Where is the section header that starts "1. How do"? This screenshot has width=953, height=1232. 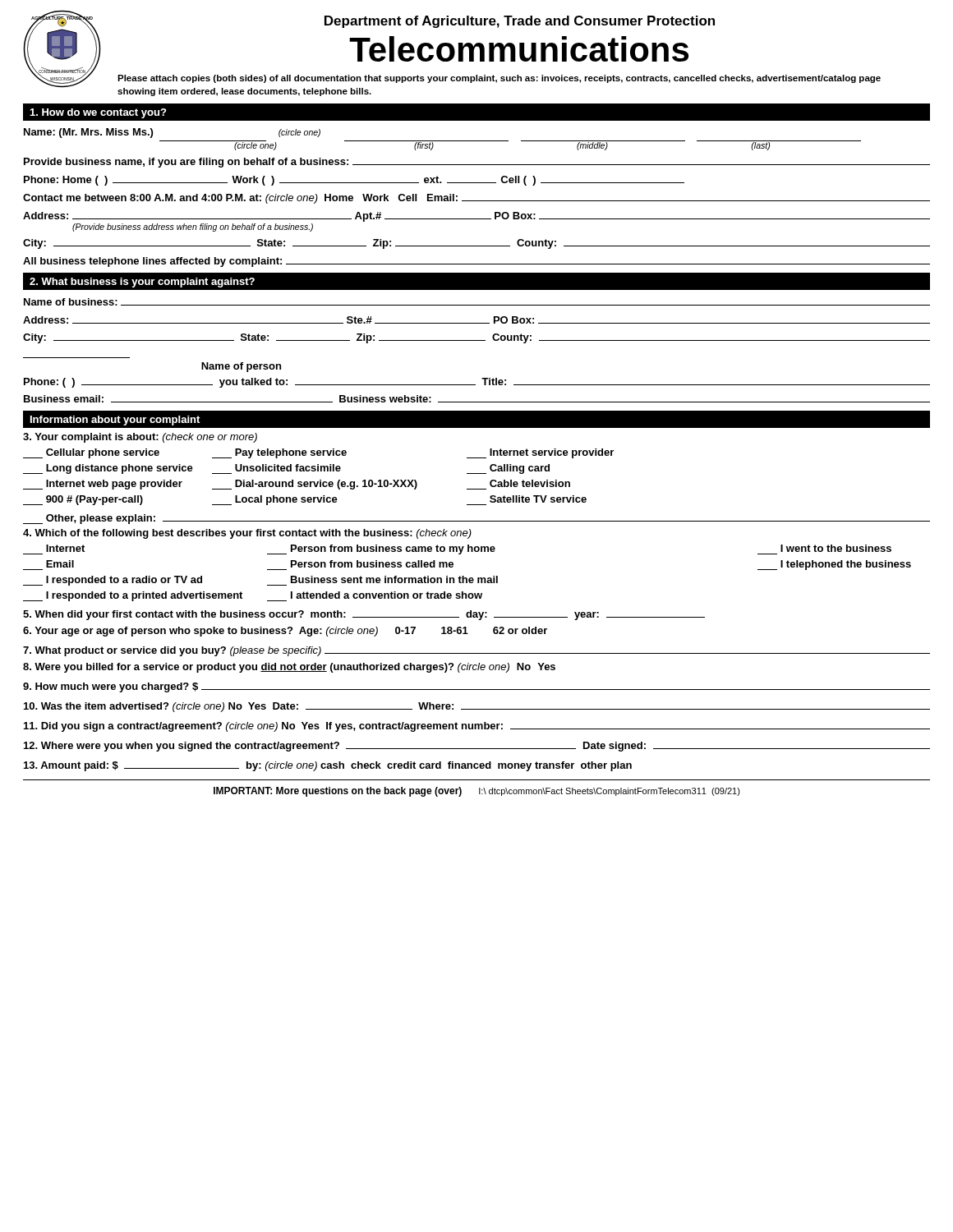click(98, 112)
